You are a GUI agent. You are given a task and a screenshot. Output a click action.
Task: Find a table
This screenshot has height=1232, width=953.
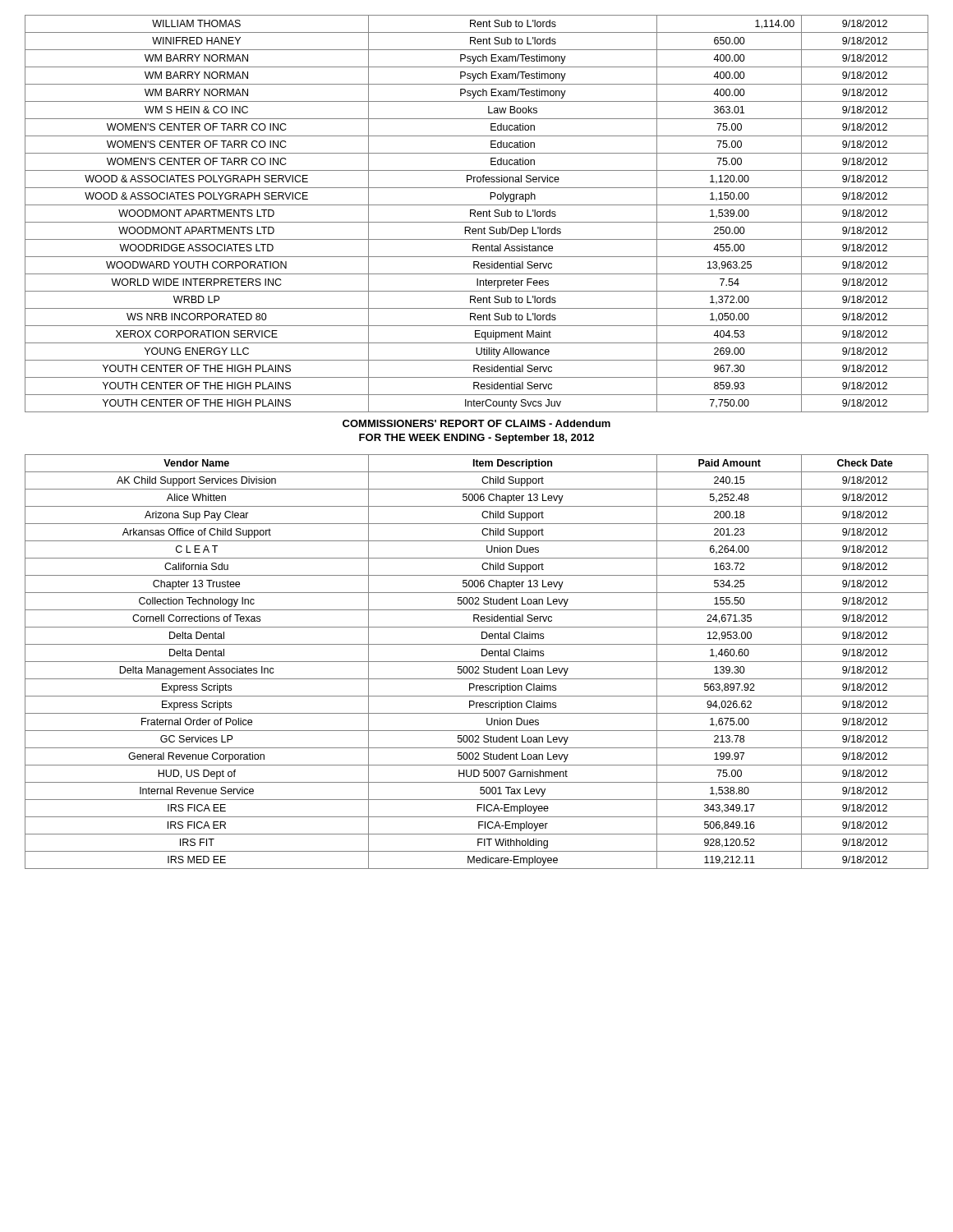point(476,442)
